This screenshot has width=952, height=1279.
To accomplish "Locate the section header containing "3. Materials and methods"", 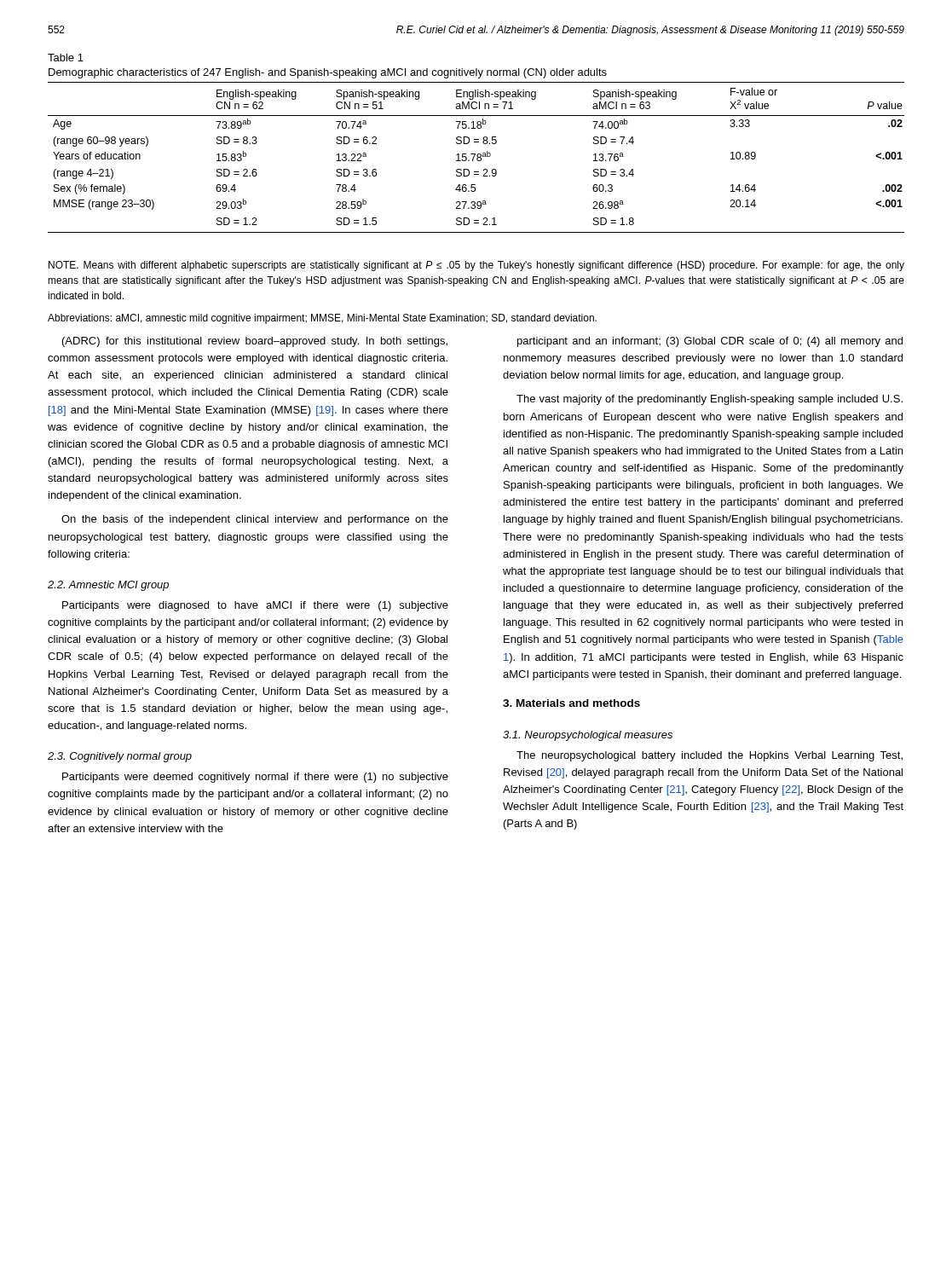I will click(572, 703).
